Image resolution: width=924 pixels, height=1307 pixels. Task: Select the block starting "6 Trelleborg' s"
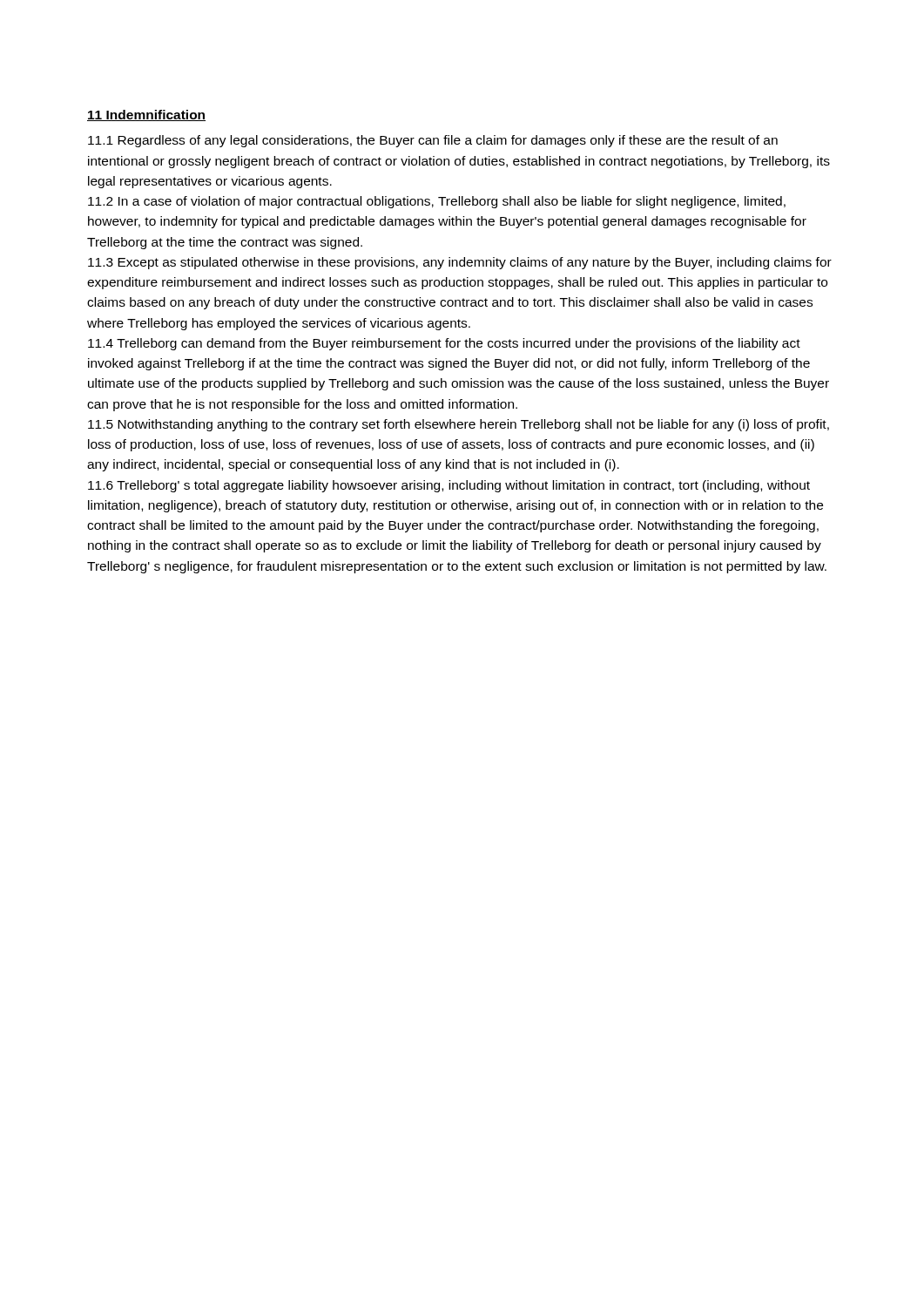(457, 525)
